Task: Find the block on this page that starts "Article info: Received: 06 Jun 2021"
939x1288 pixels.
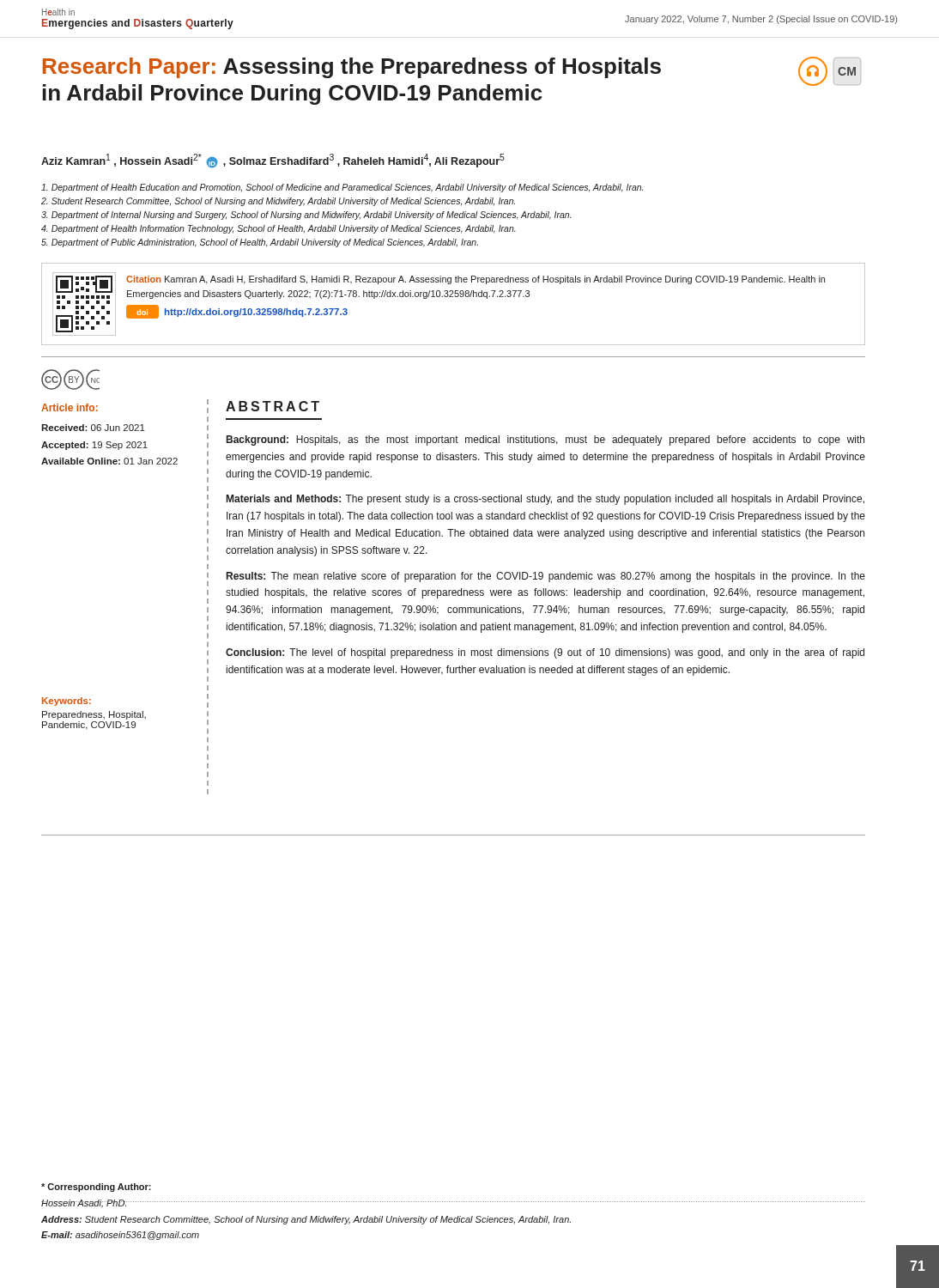Action: tap(116, 435)
